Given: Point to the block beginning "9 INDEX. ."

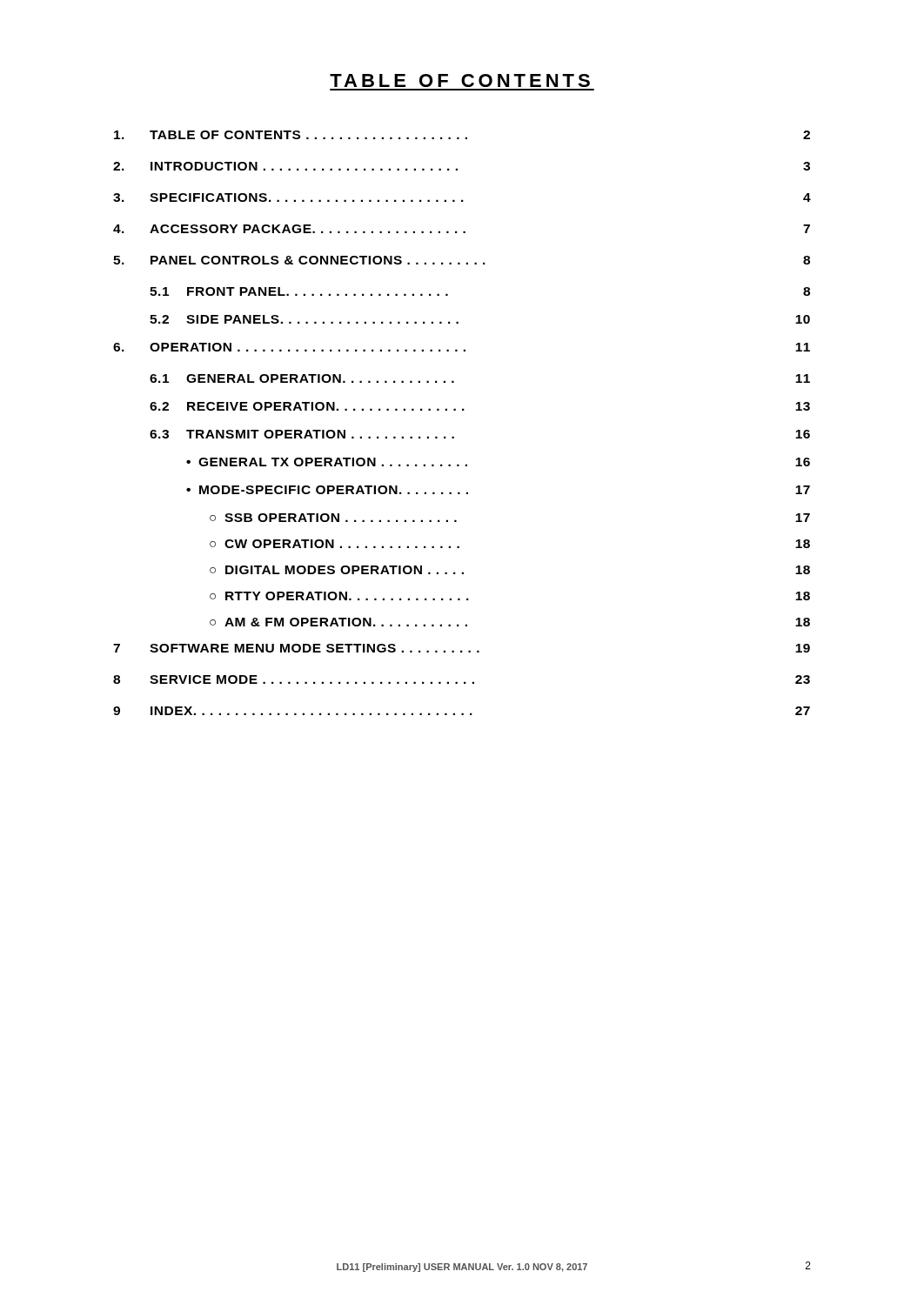Looking at the screenshot, I should coord(462,711).
